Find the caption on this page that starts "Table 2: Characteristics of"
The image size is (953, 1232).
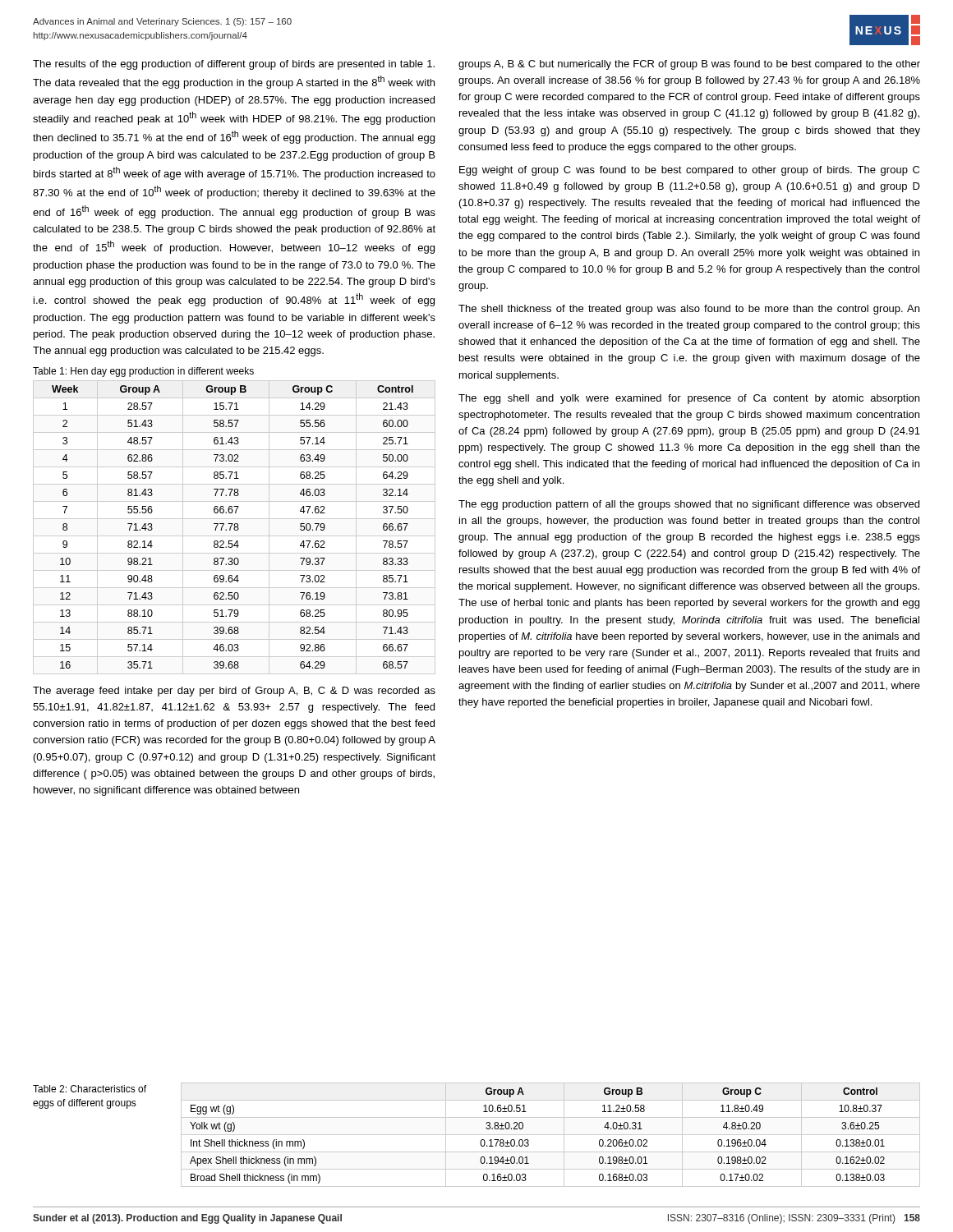(90, 1096)
